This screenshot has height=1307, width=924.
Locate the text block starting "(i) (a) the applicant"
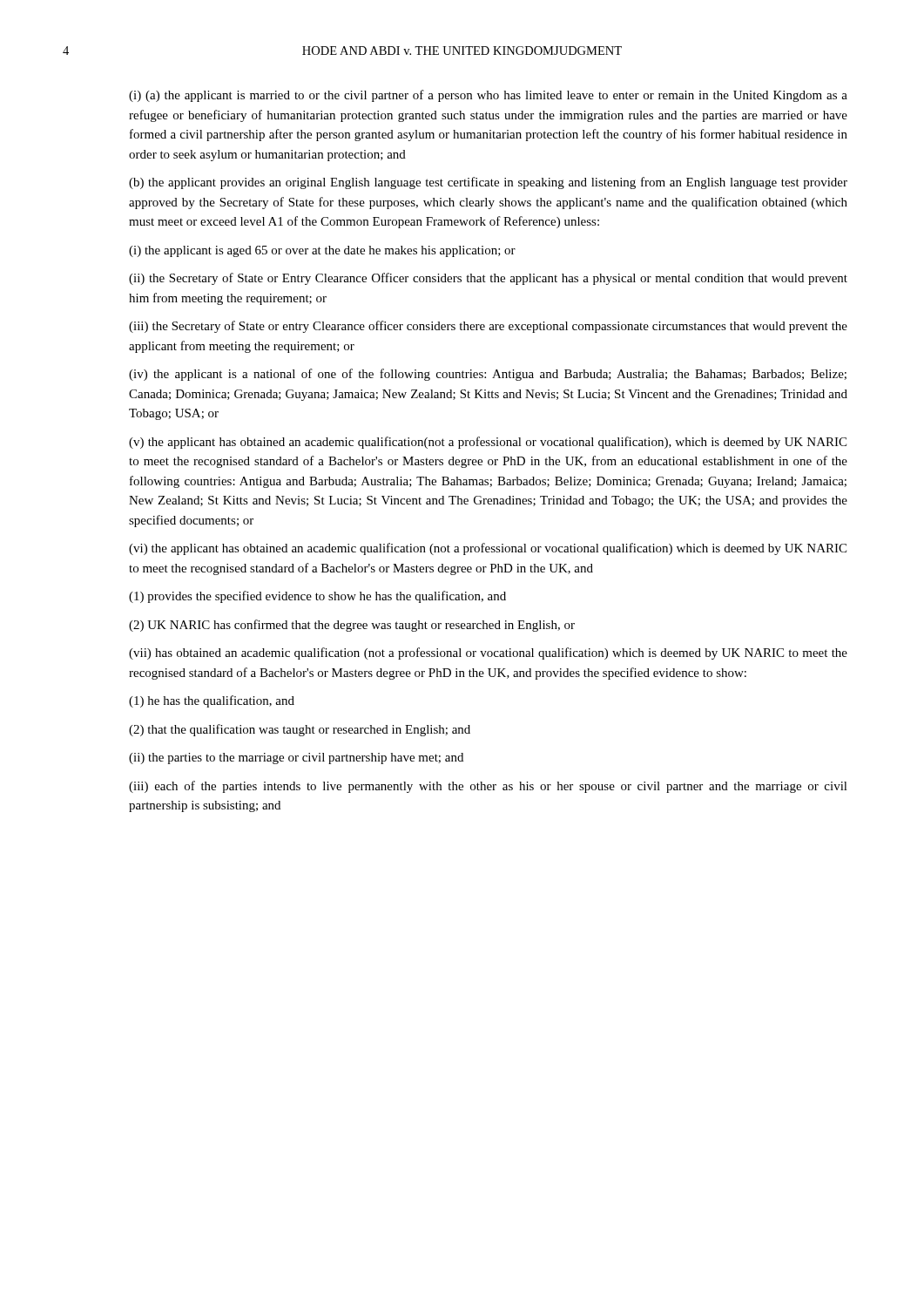click(488, 124)
